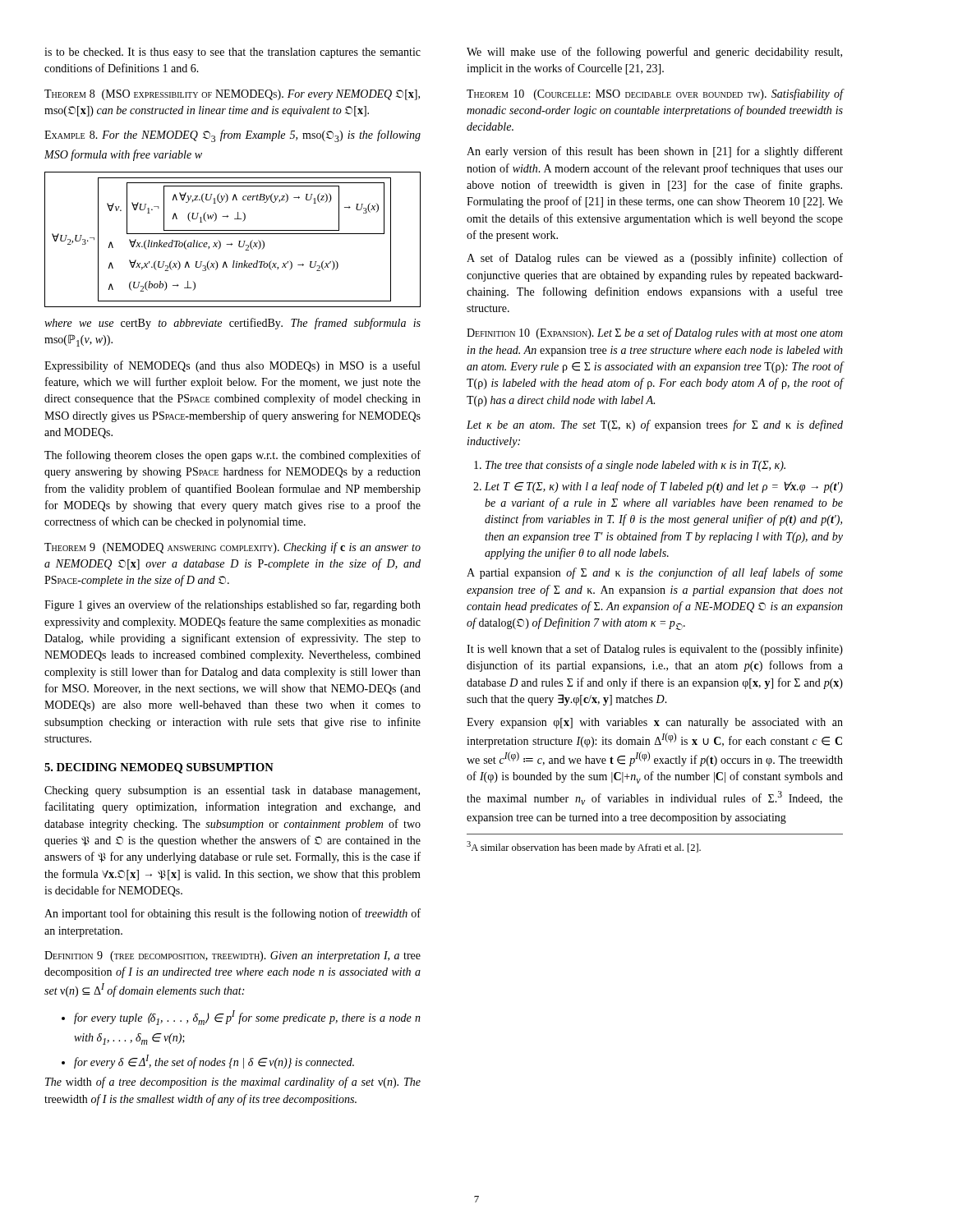Locate the block of text that opens with "Let κ be an atom."
953x1232 pixels.
coord(655,434)
